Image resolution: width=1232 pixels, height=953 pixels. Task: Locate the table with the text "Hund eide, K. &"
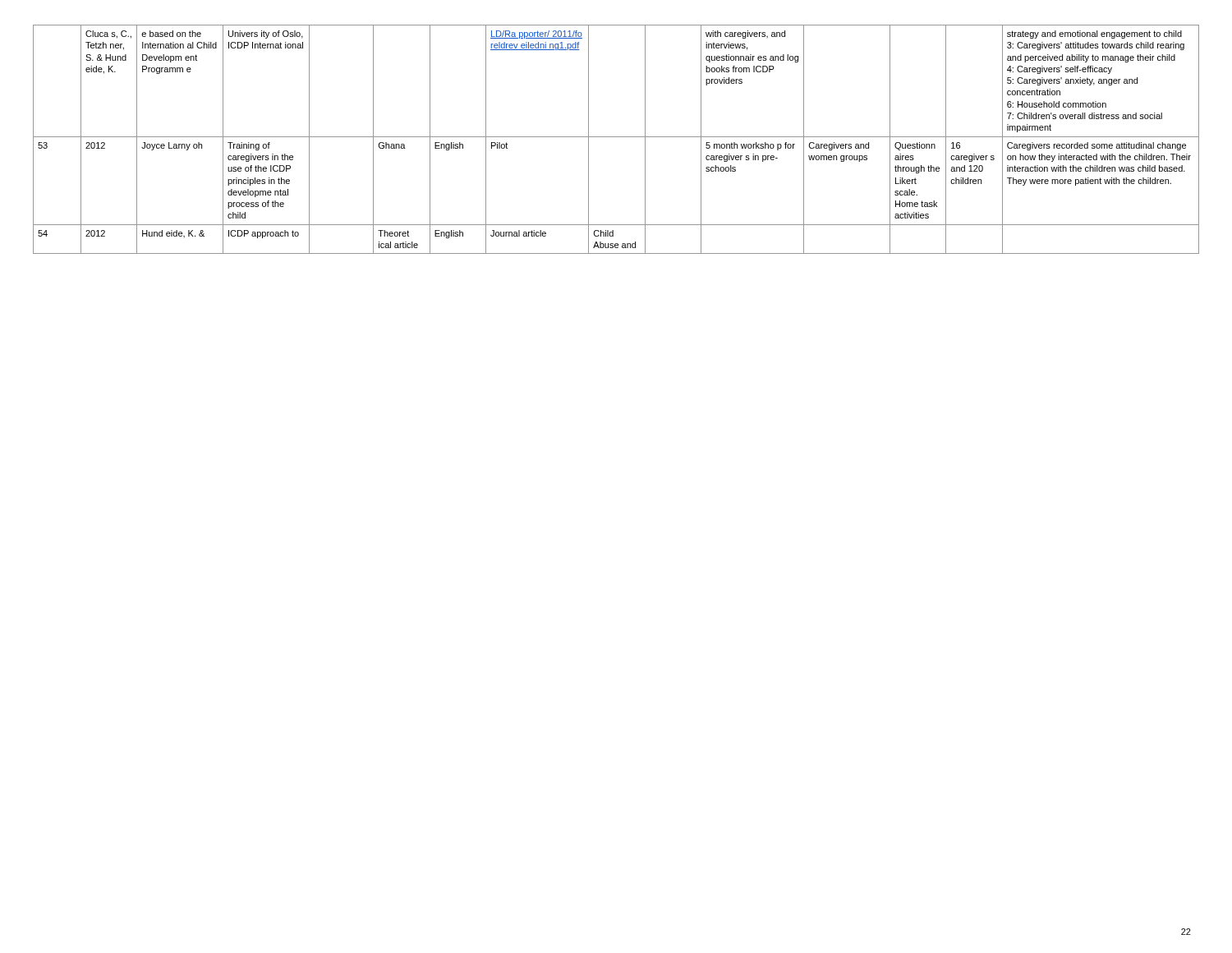616,139
